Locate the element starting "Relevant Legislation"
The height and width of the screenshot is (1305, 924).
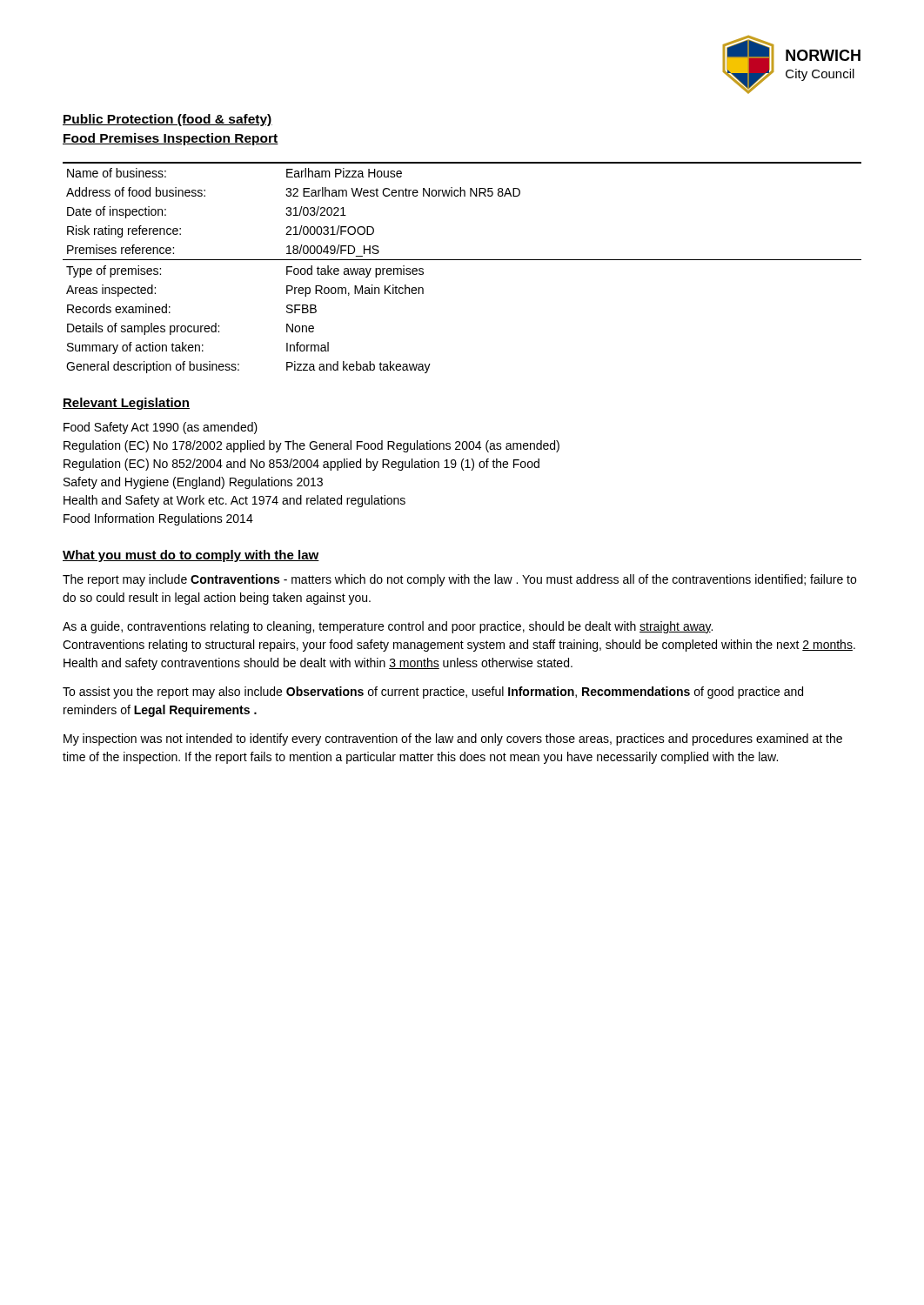click(126, 402)
